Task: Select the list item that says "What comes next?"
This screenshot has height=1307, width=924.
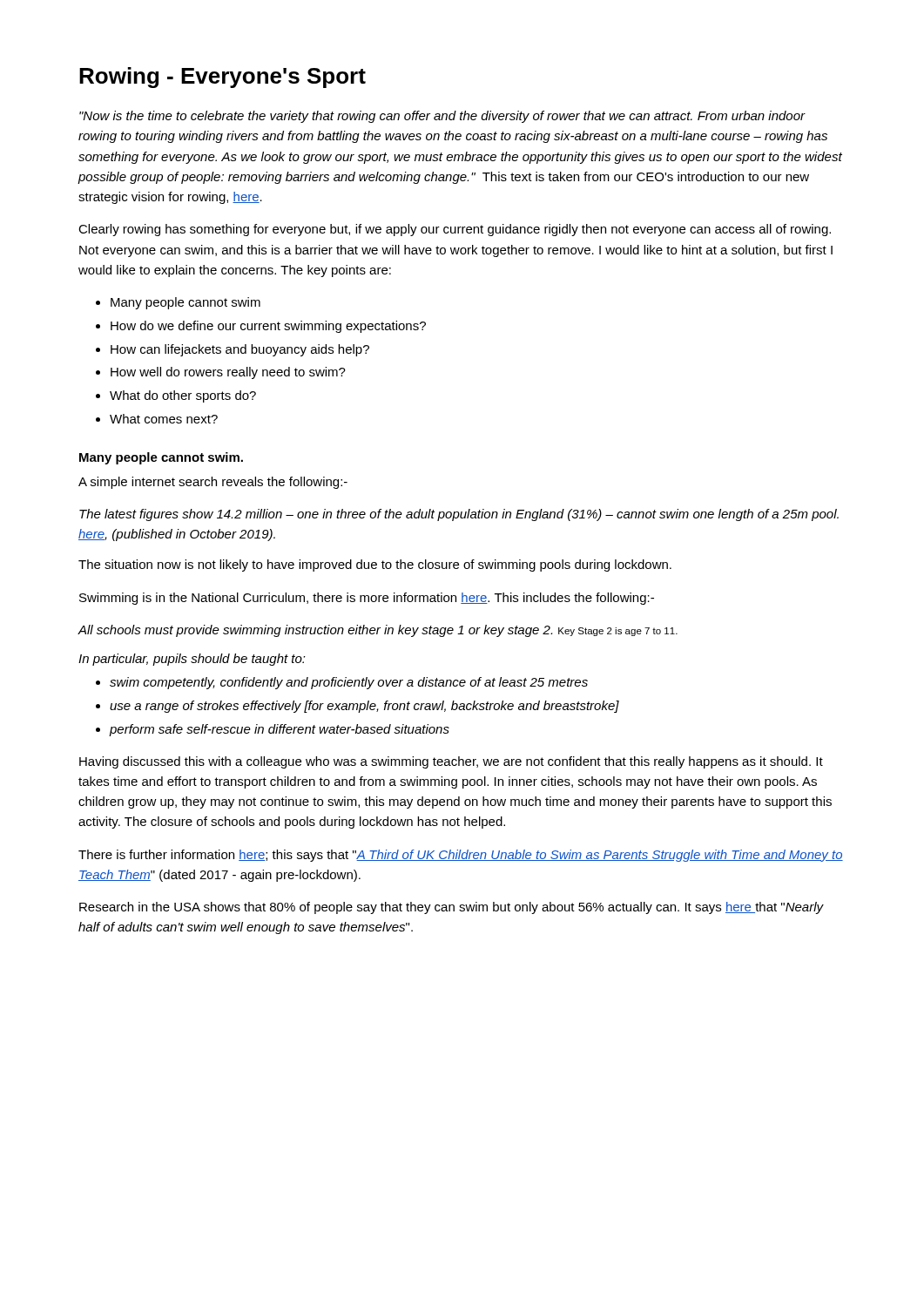Action: tap(164, 419)
